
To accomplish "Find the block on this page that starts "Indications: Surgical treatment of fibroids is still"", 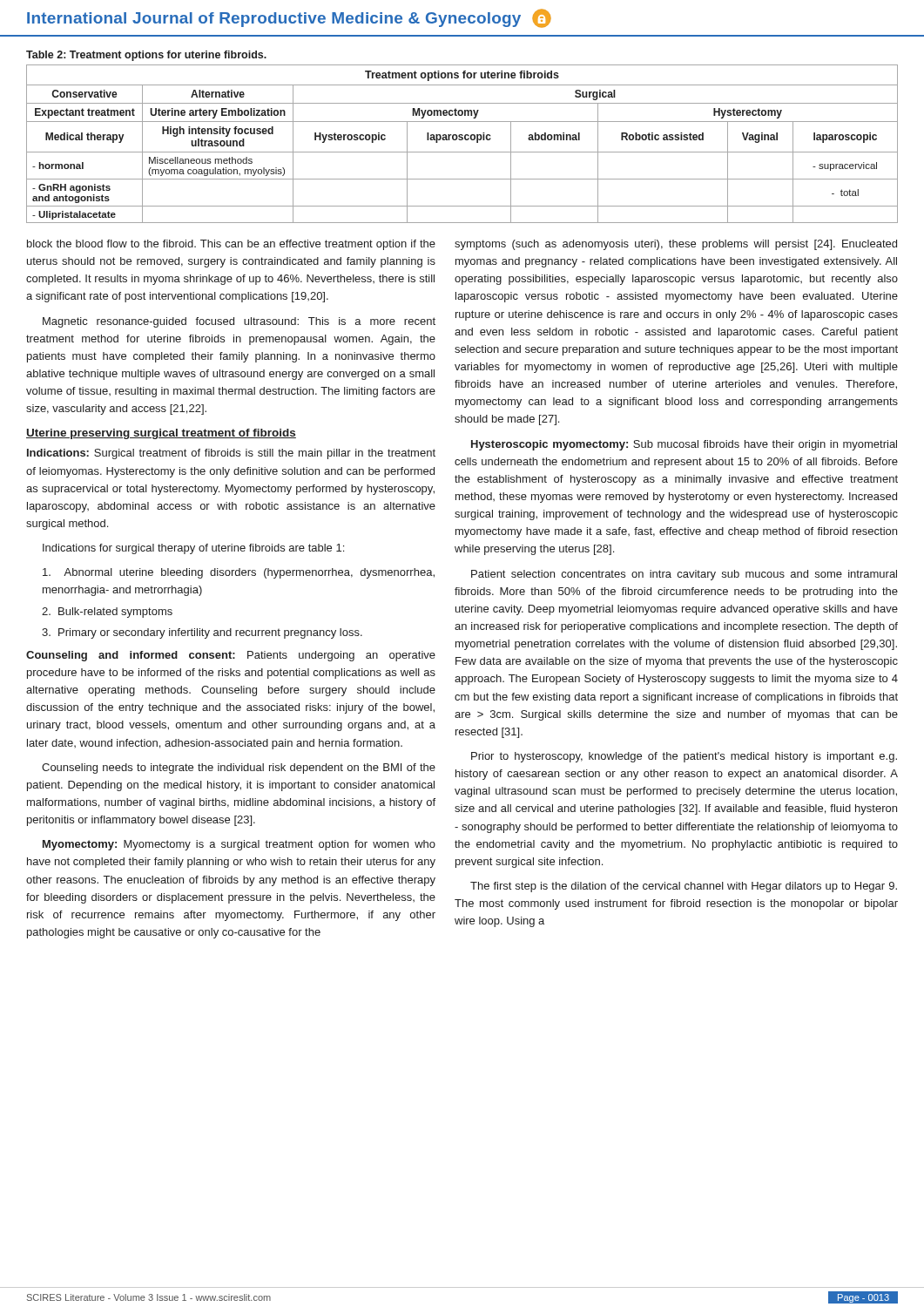I will (231, 488).
